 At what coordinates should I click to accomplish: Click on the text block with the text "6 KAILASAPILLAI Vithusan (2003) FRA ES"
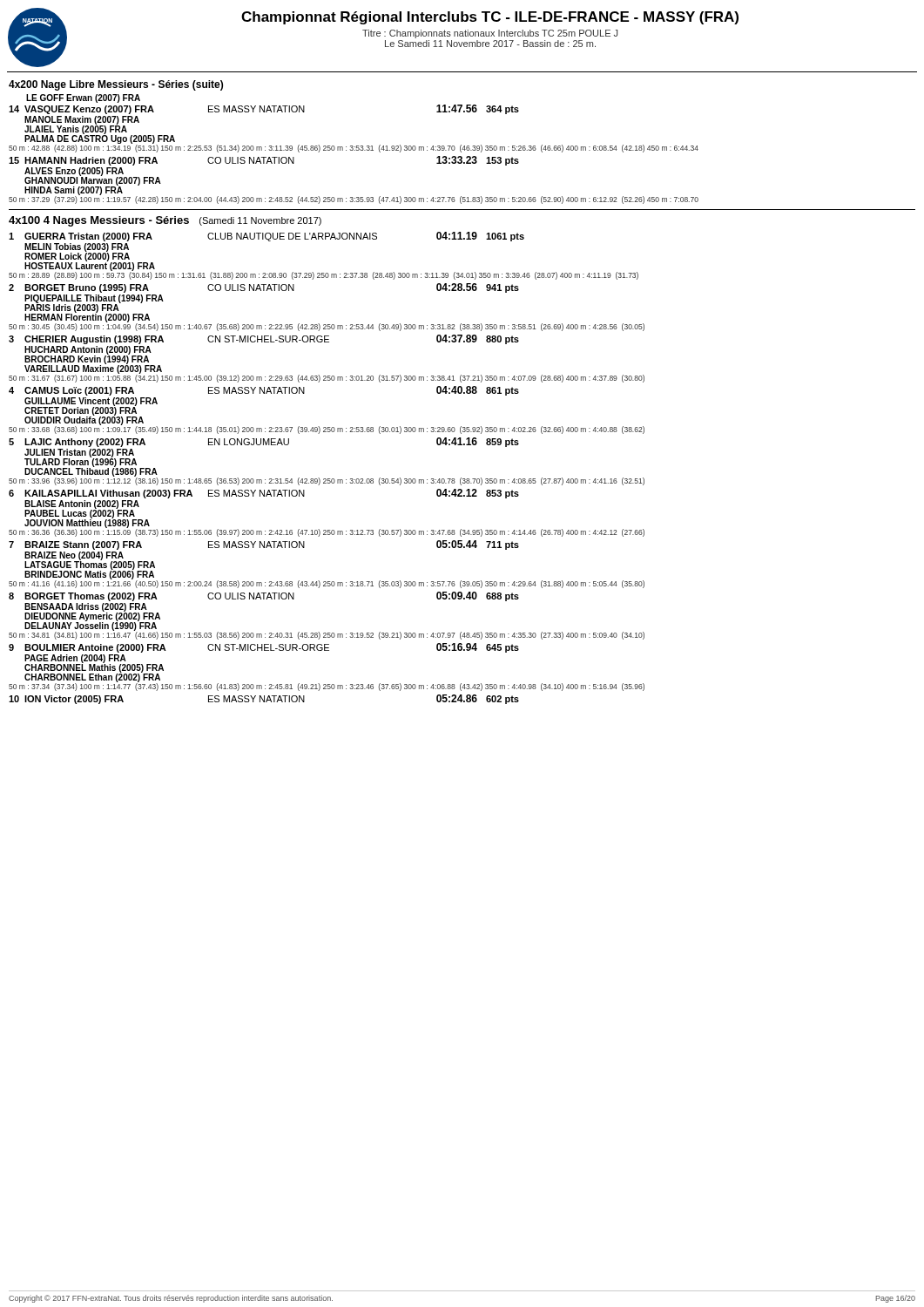[264, 494]
